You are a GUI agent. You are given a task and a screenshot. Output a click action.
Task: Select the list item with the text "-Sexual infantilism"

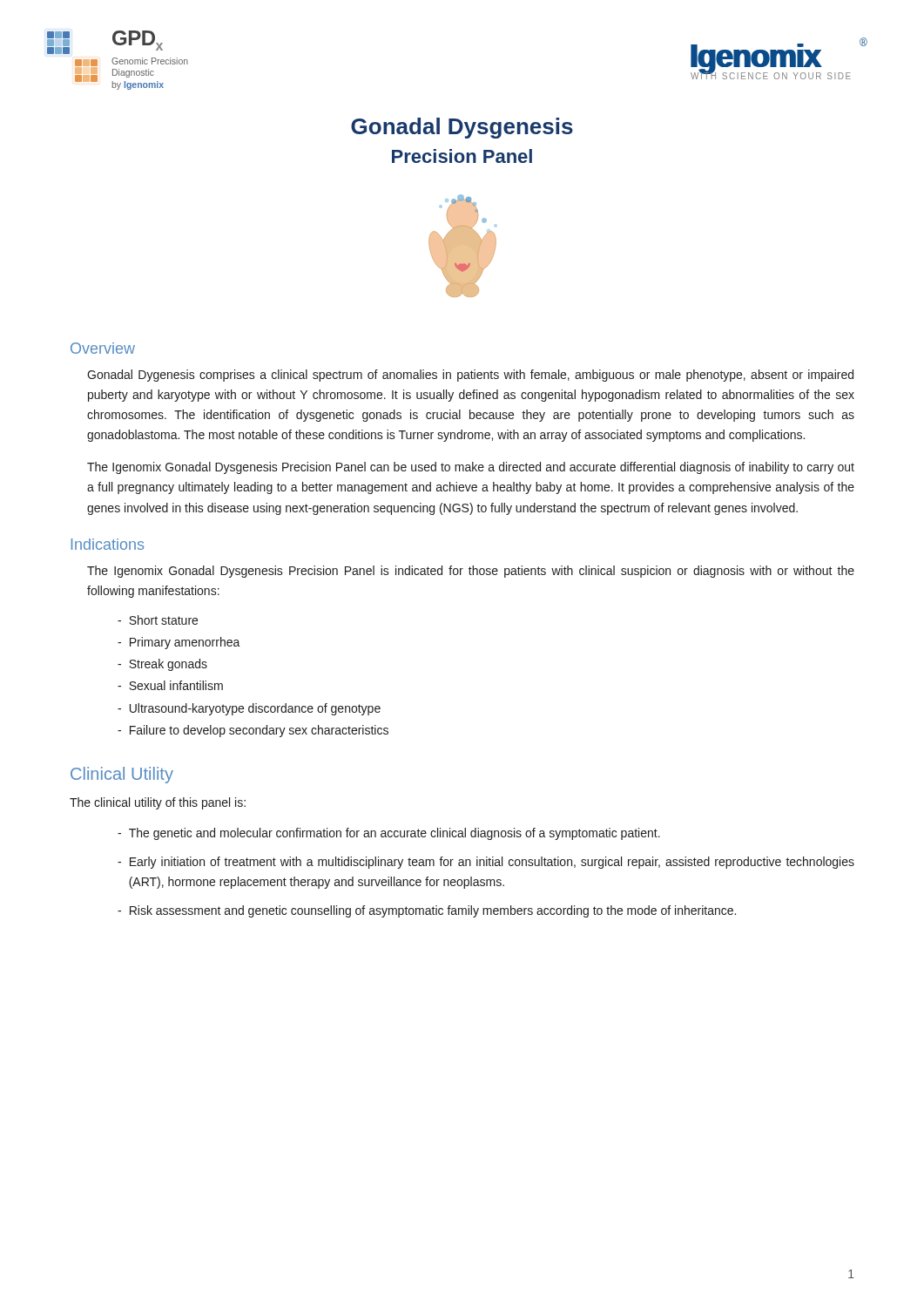171,687
